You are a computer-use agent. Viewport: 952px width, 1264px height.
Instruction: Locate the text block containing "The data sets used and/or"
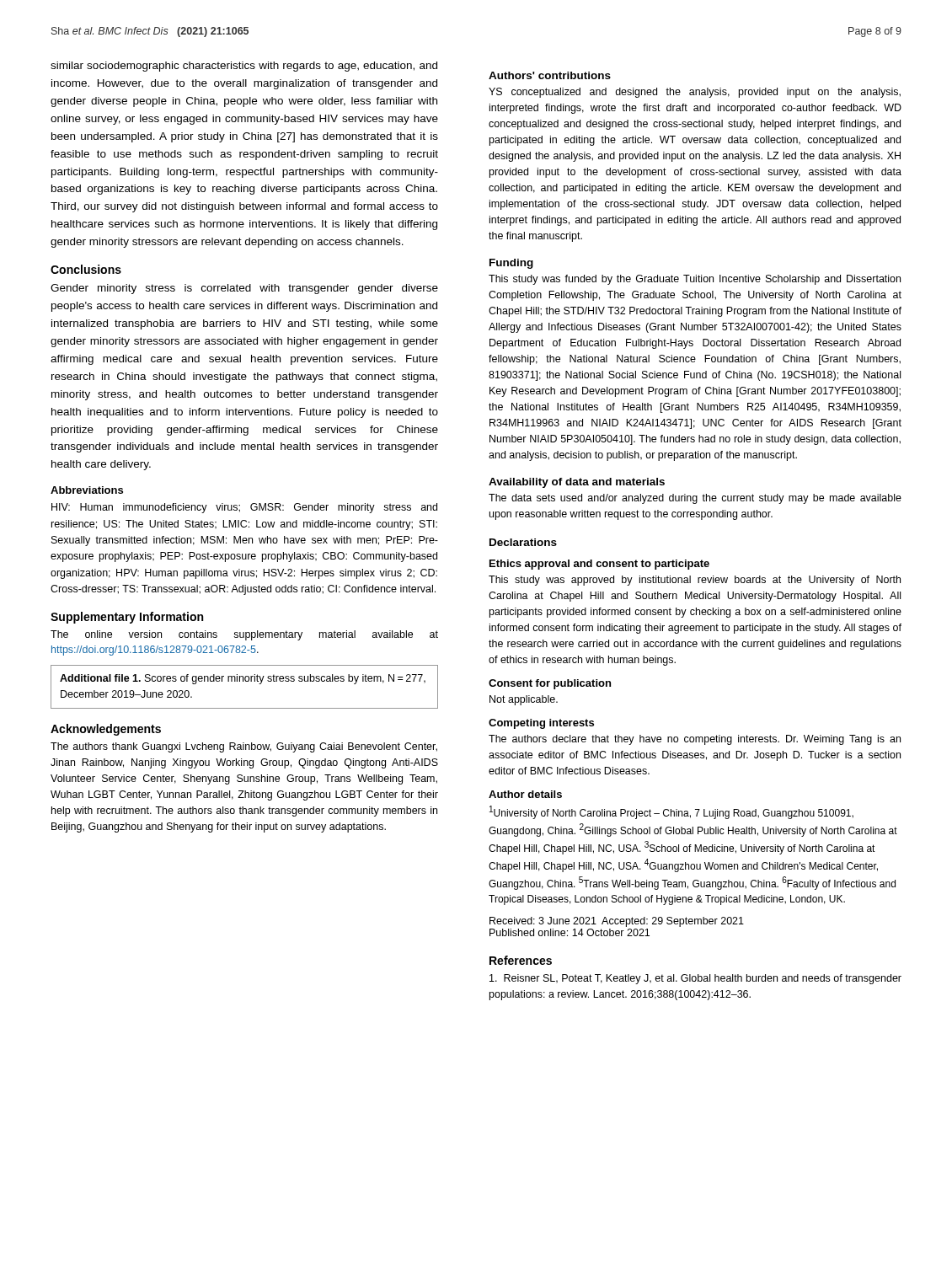point(695,506)
